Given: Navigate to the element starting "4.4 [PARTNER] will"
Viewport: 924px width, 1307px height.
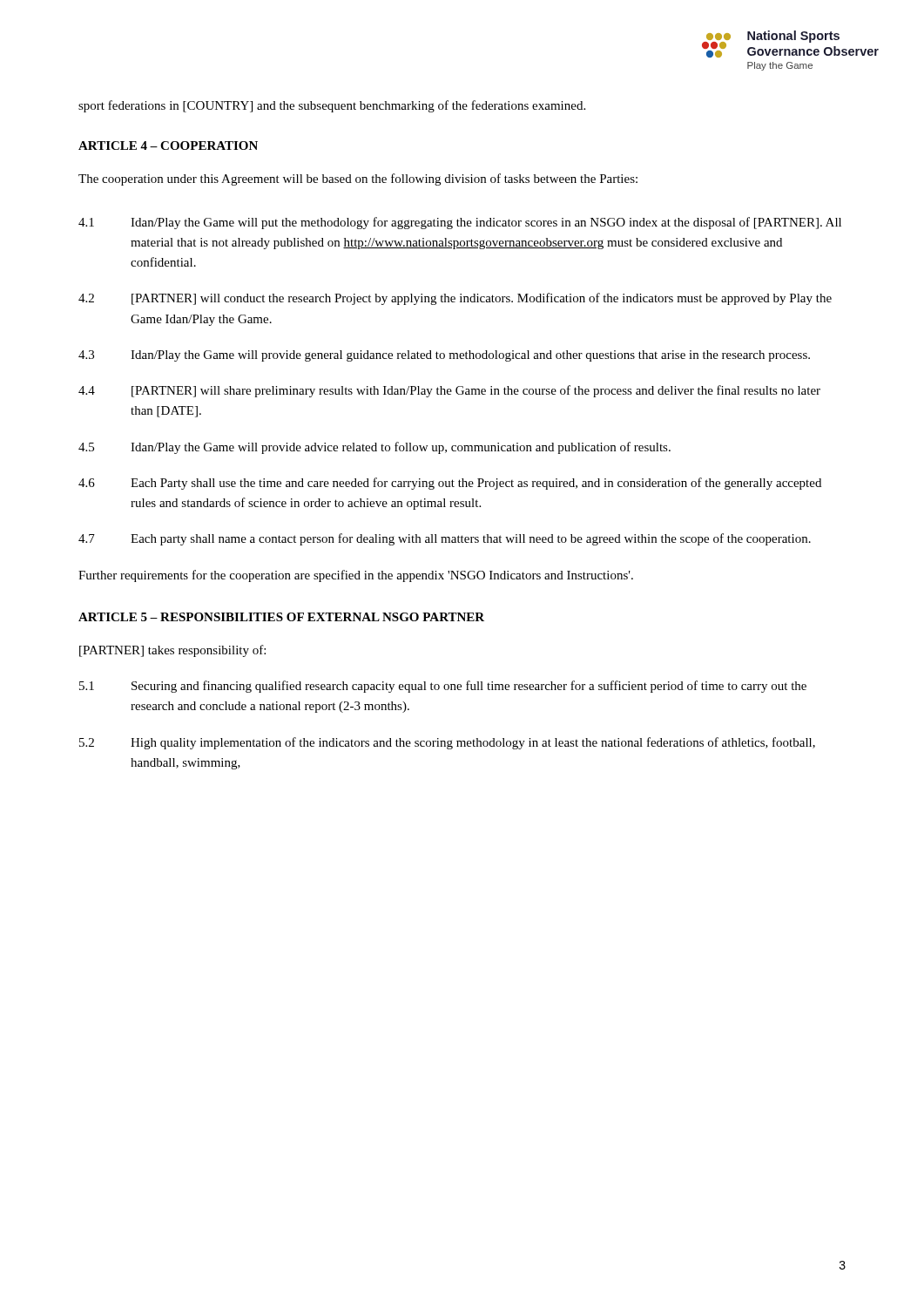Looking at the screenshot, I should [462, 401].
